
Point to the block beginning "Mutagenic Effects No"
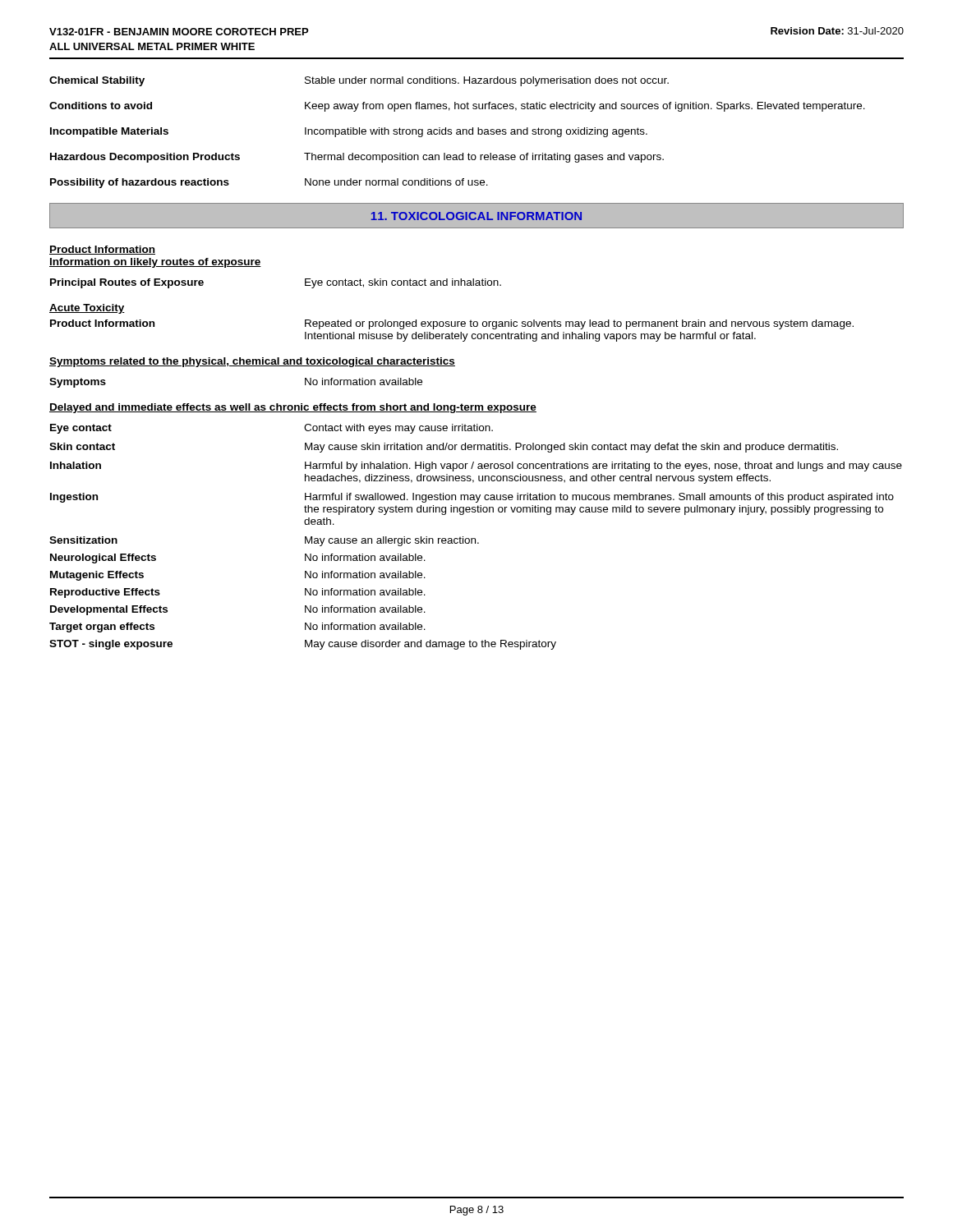[99, 575]
